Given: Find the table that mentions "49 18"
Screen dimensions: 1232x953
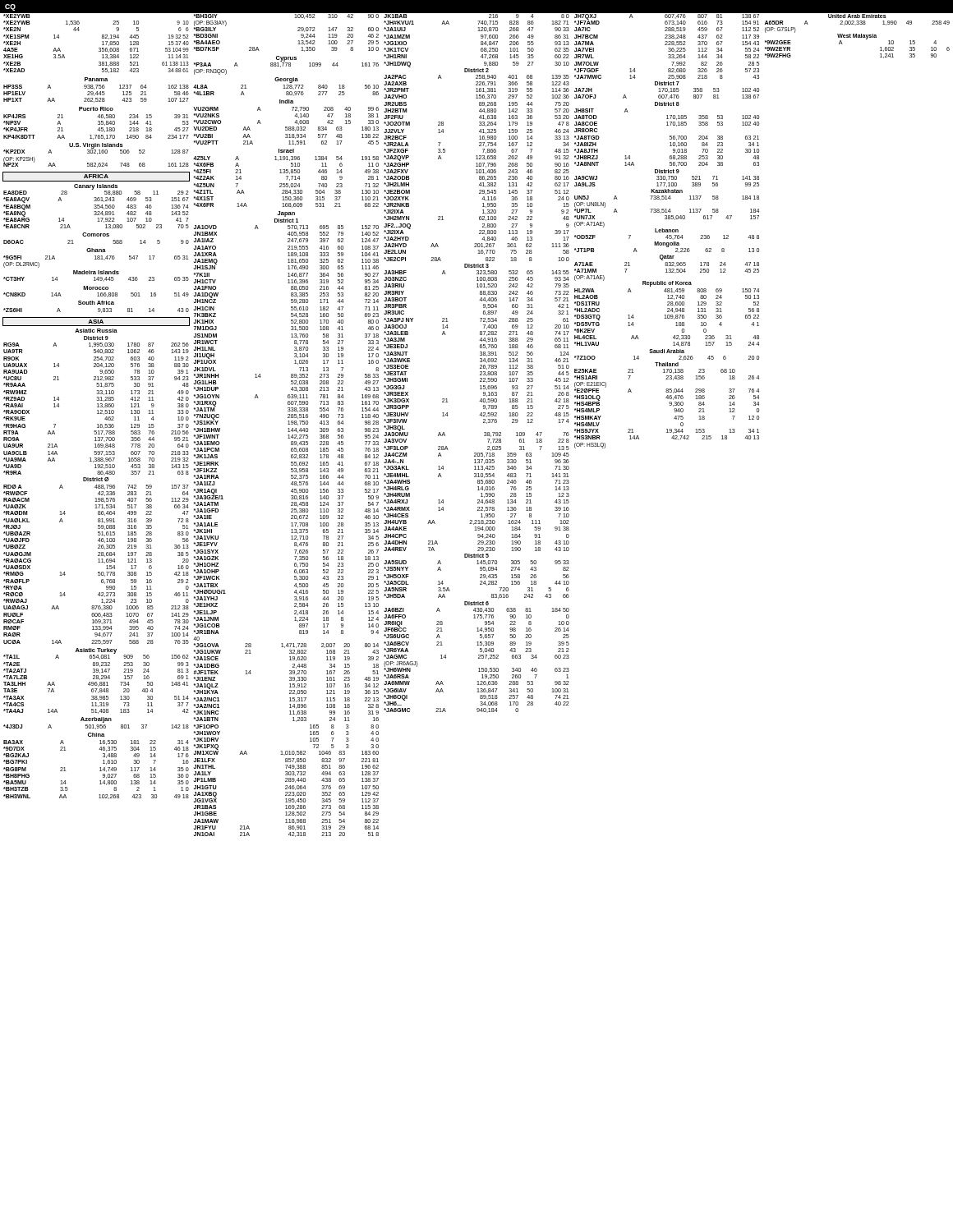Looking at the screenshot, I should [96, 796].
